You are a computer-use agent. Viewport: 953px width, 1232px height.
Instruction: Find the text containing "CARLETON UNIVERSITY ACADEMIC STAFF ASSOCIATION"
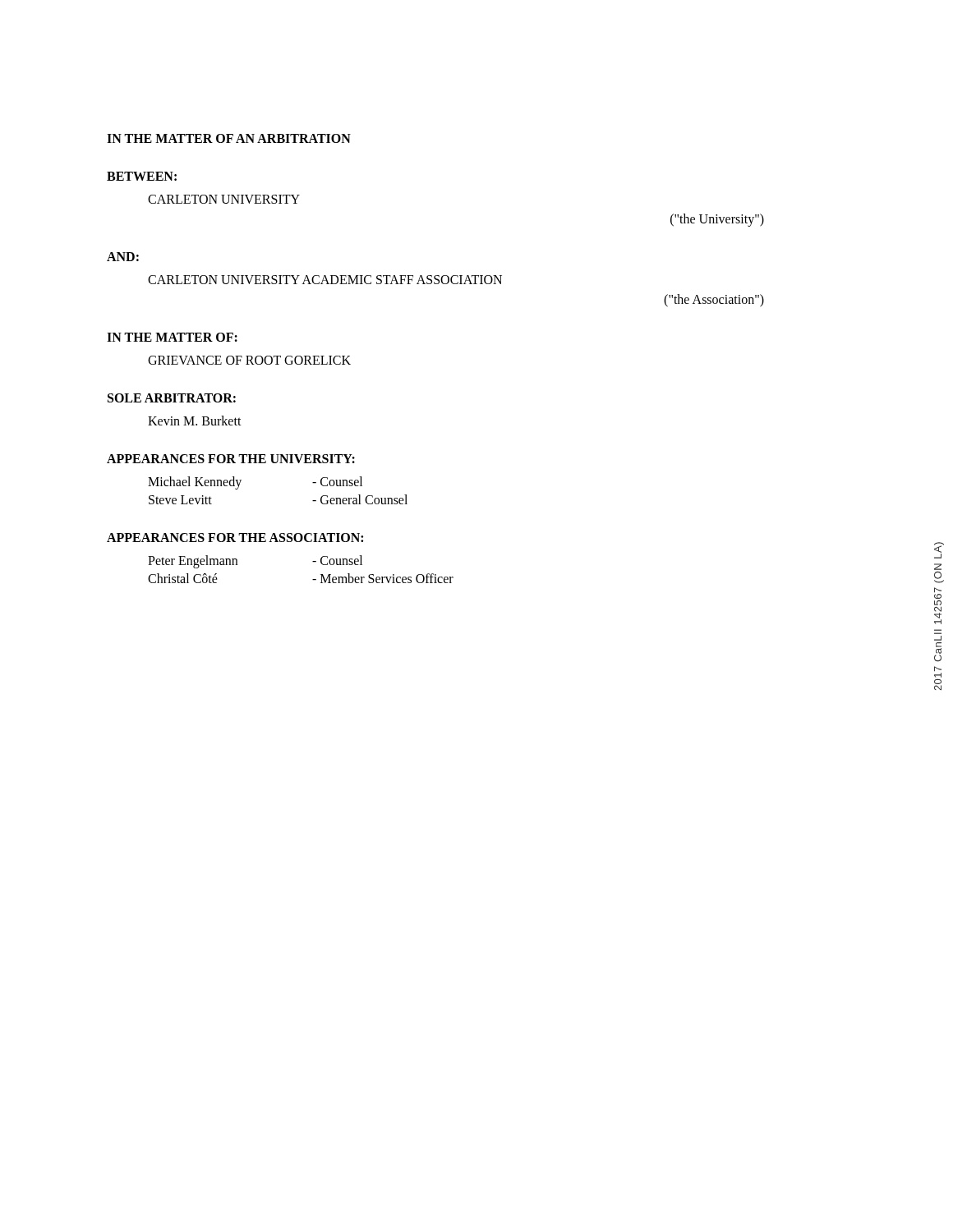click(x=325, y=280)
